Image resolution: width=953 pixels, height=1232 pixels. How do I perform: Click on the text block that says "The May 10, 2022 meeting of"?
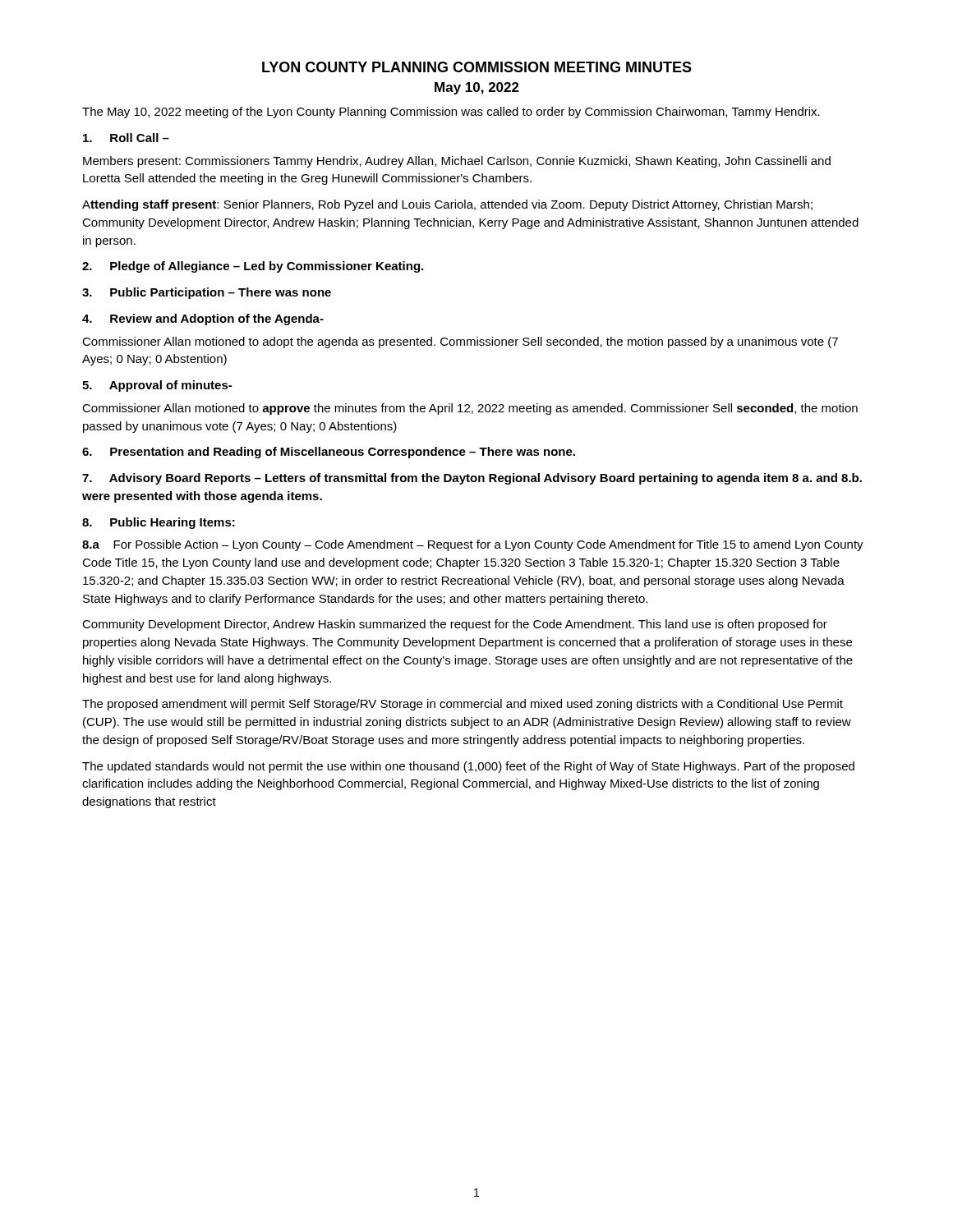[476, 112]
